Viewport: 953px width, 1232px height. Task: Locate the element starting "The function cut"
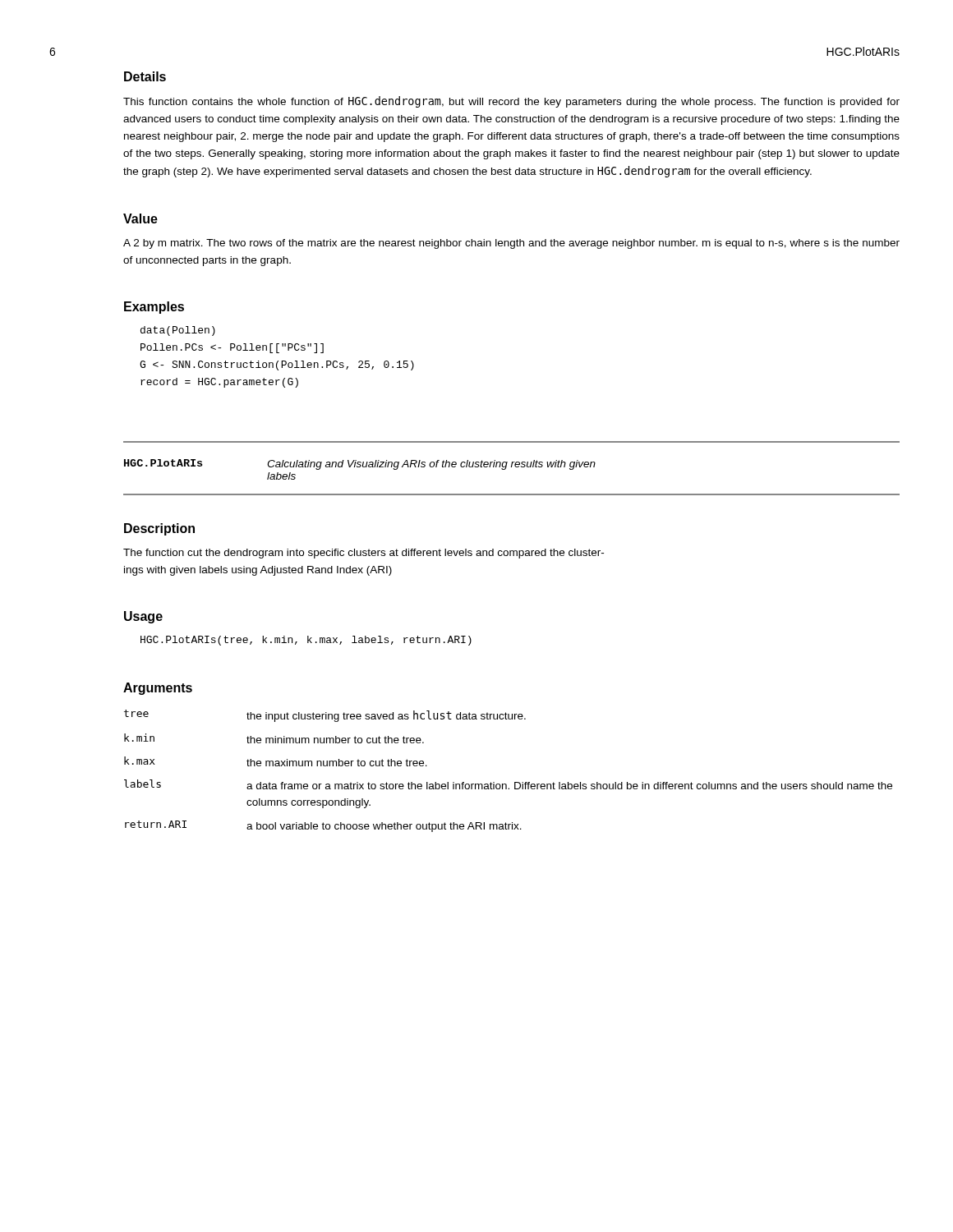pyautogui.click(x=364, y=561)
